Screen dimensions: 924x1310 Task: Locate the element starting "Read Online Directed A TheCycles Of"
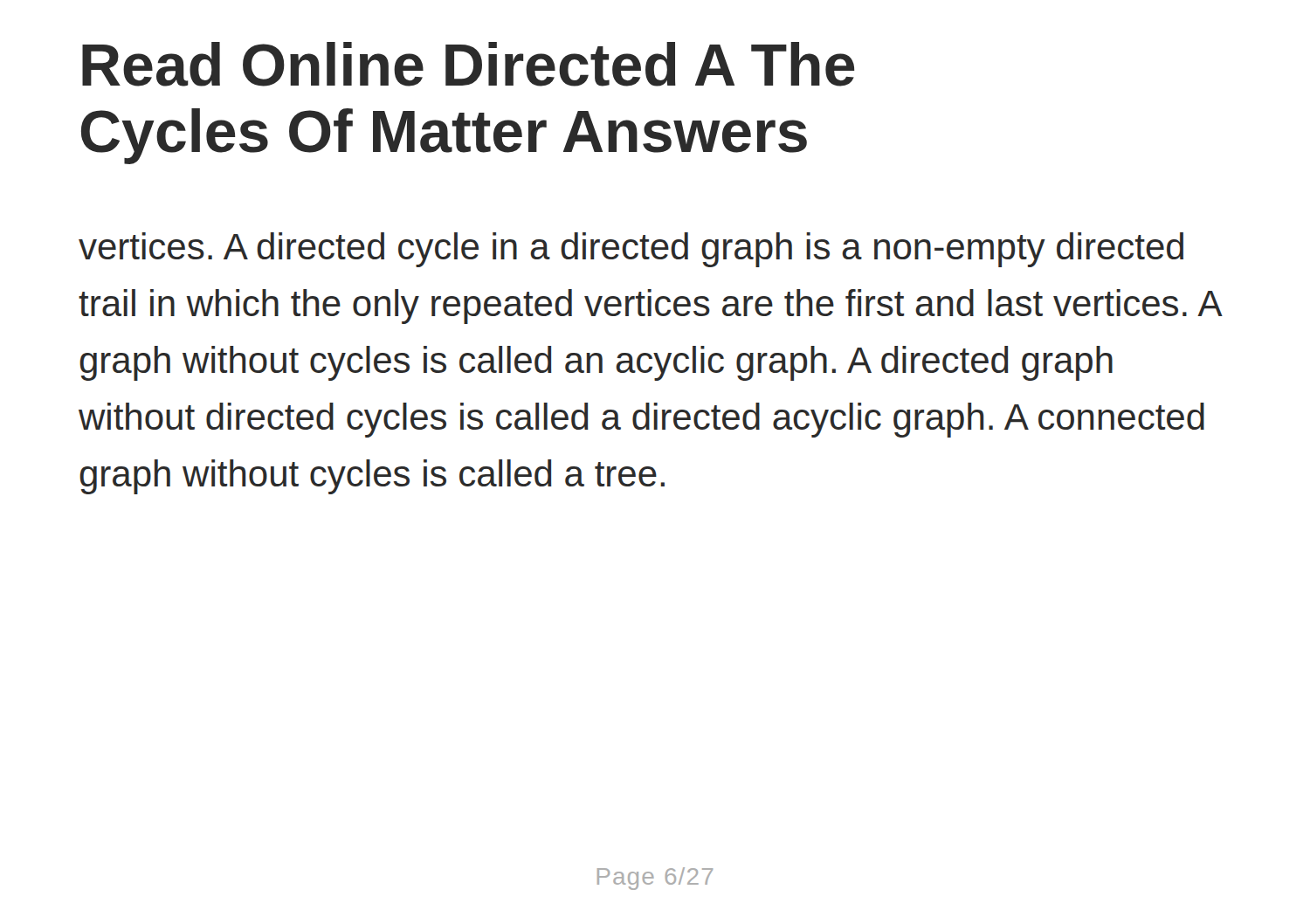tap(655, 98)
